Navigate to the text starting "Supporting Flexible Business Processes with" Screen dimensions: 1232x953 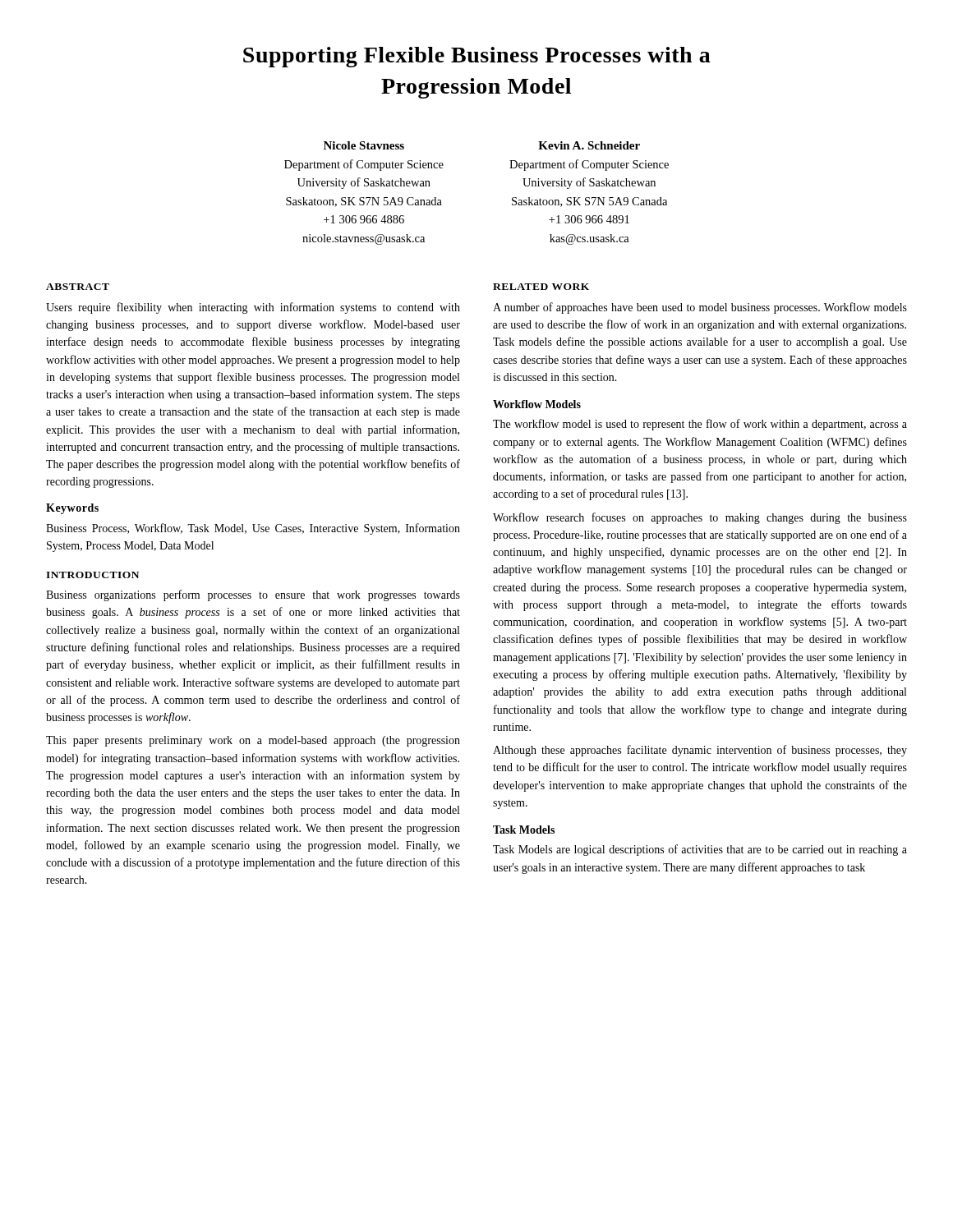[x=476, y=70]
